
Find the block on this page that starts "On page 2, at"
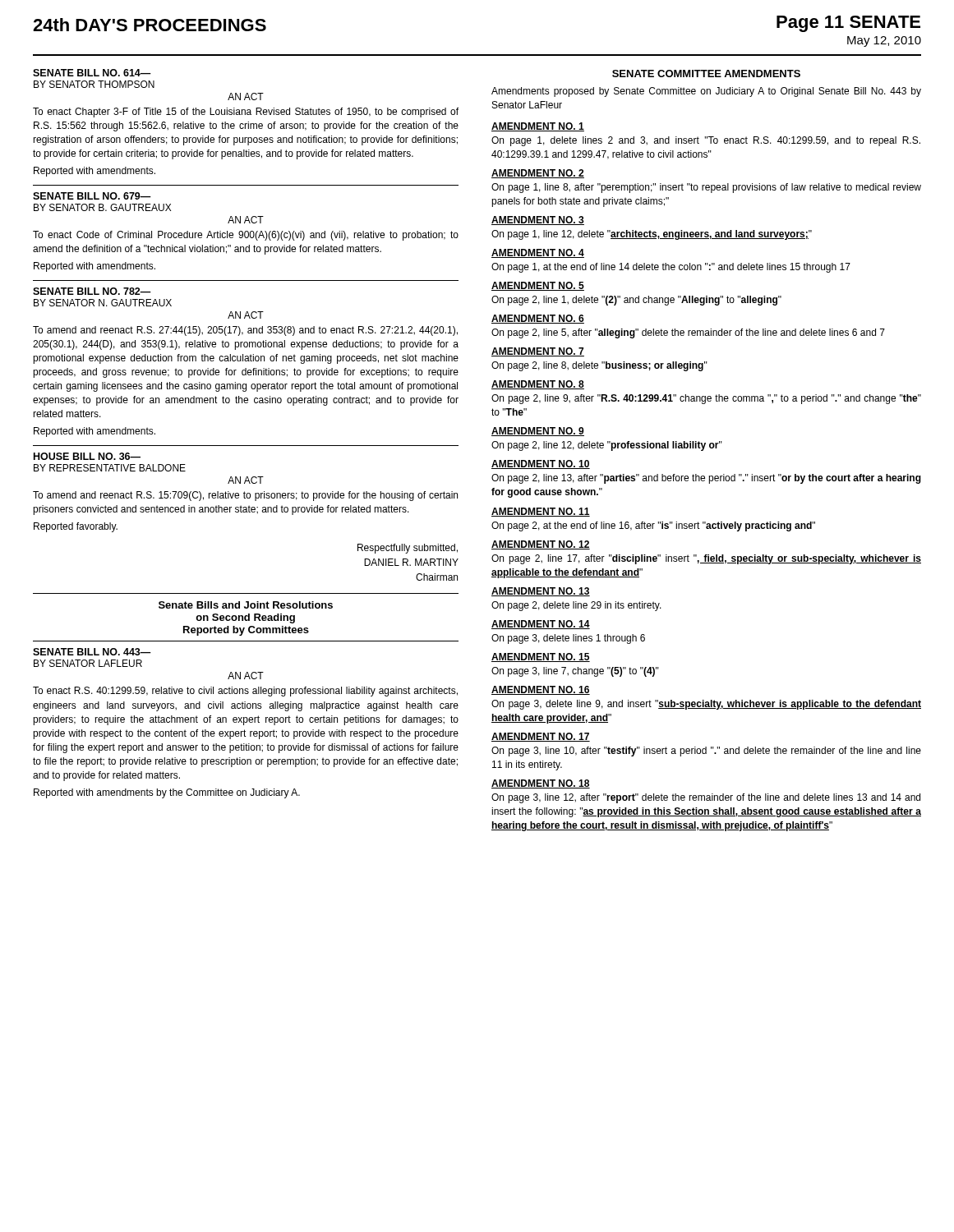[x=654, y=525]
